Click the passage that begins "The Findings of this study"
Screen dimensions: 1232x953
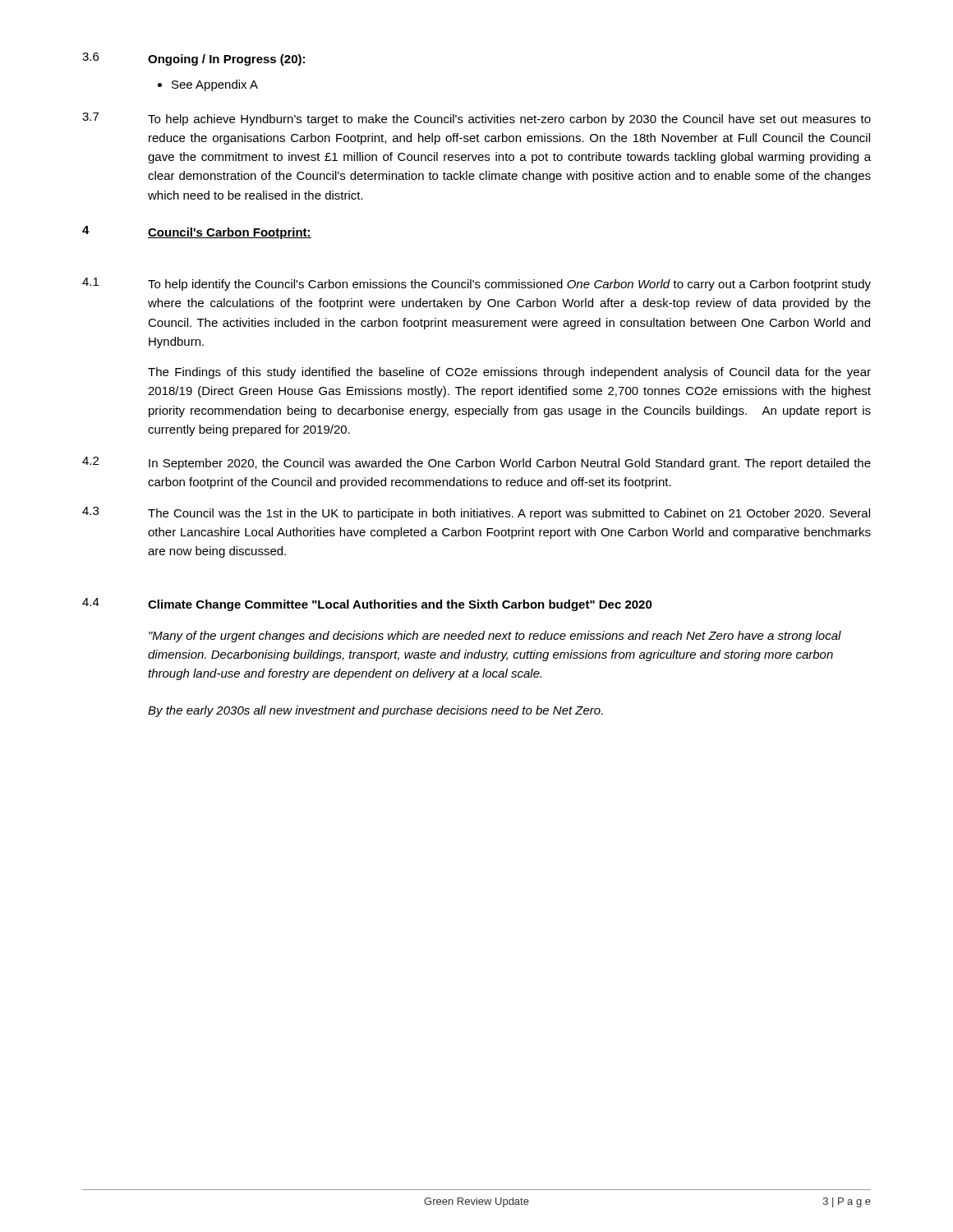pyautogui.click(x=509, y=400)
